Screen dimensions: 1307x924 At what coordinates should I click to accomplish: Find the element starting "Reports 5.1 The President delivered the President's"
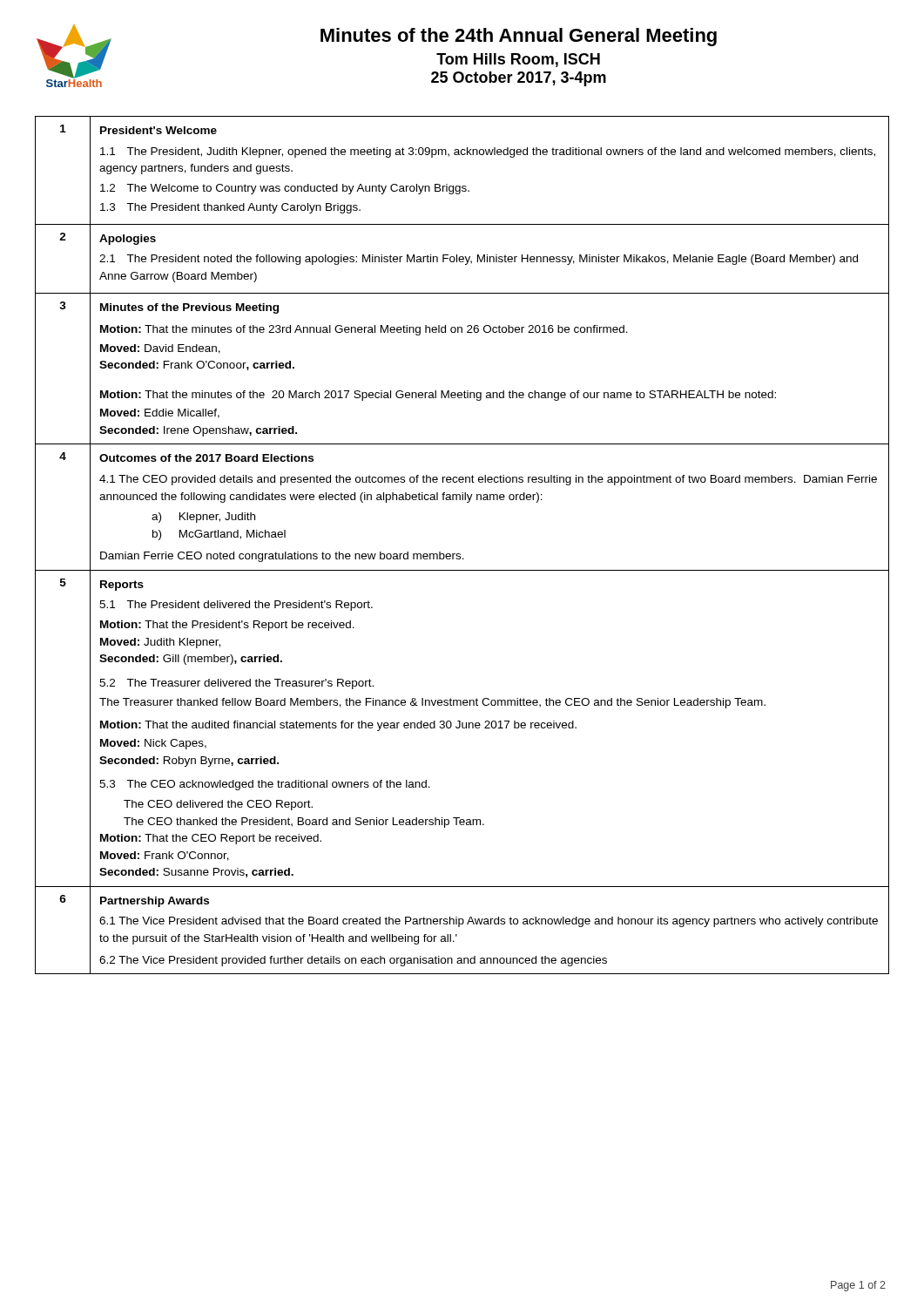coord(489,728)
